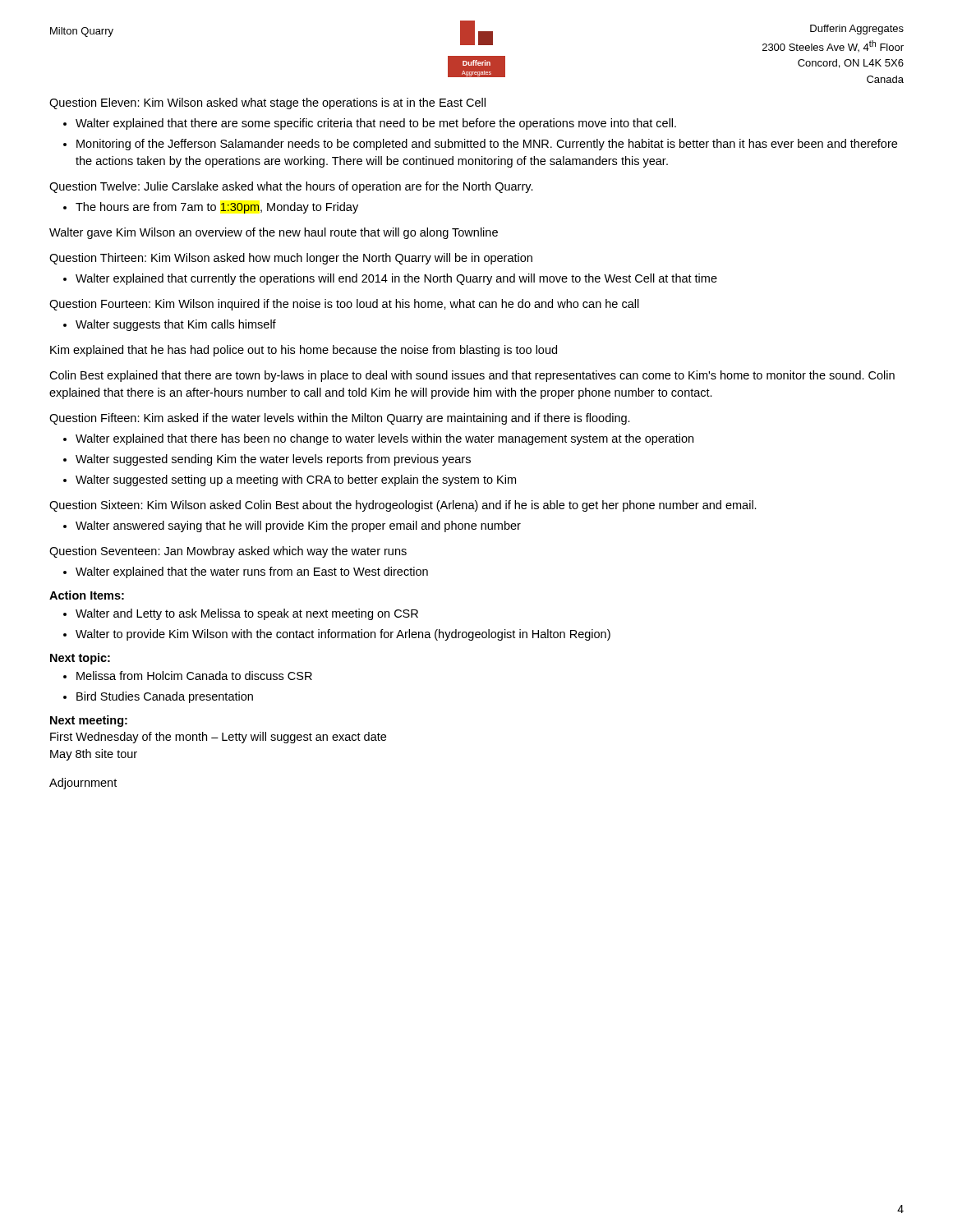Click the passage that begins "Walter explained that there has been no change"
The height and width of the screenshot is (1232, 953).
click(x=385, y=439)
